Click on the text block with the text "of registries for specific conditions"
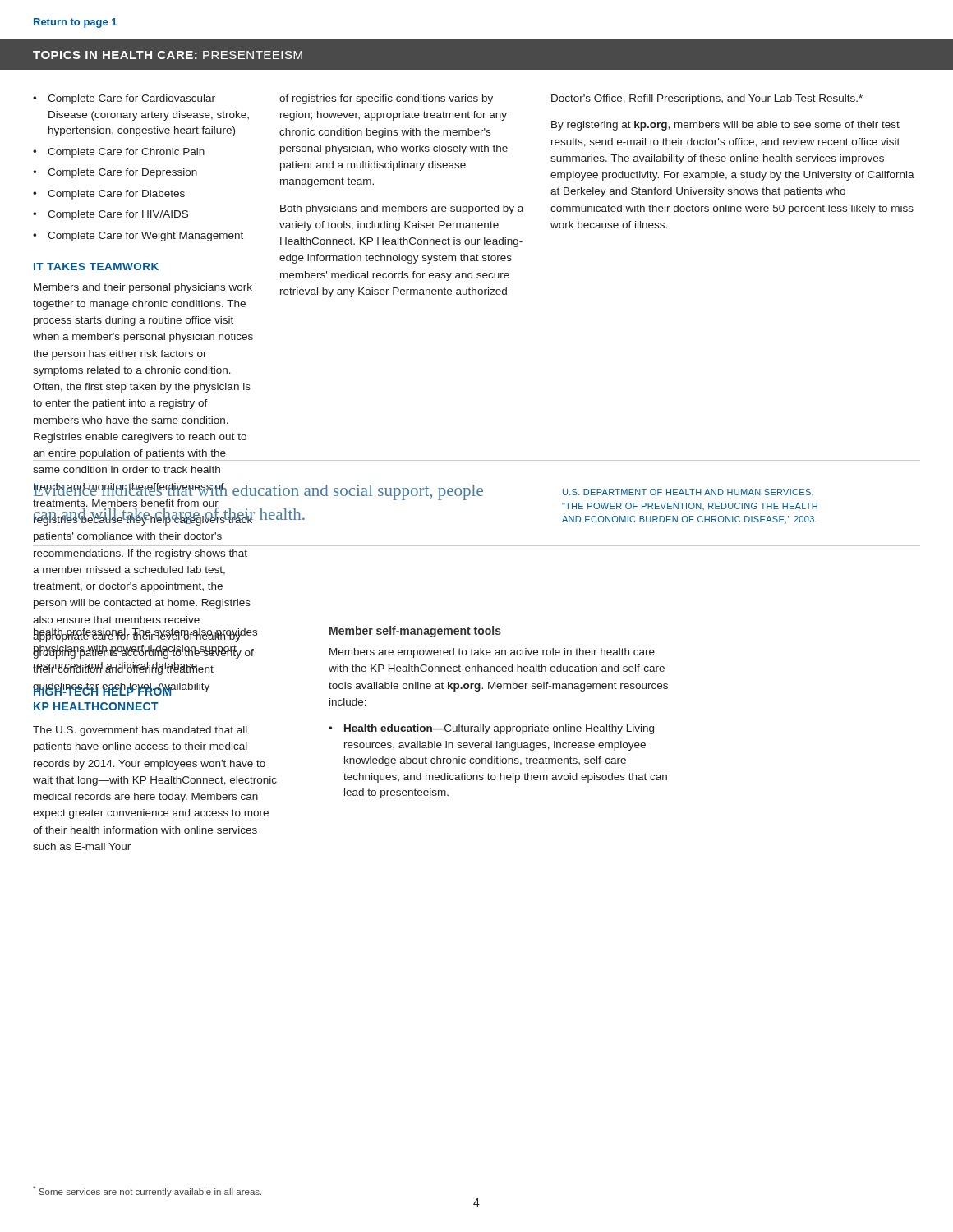953x1232 pixels. [x=394, y=140]
